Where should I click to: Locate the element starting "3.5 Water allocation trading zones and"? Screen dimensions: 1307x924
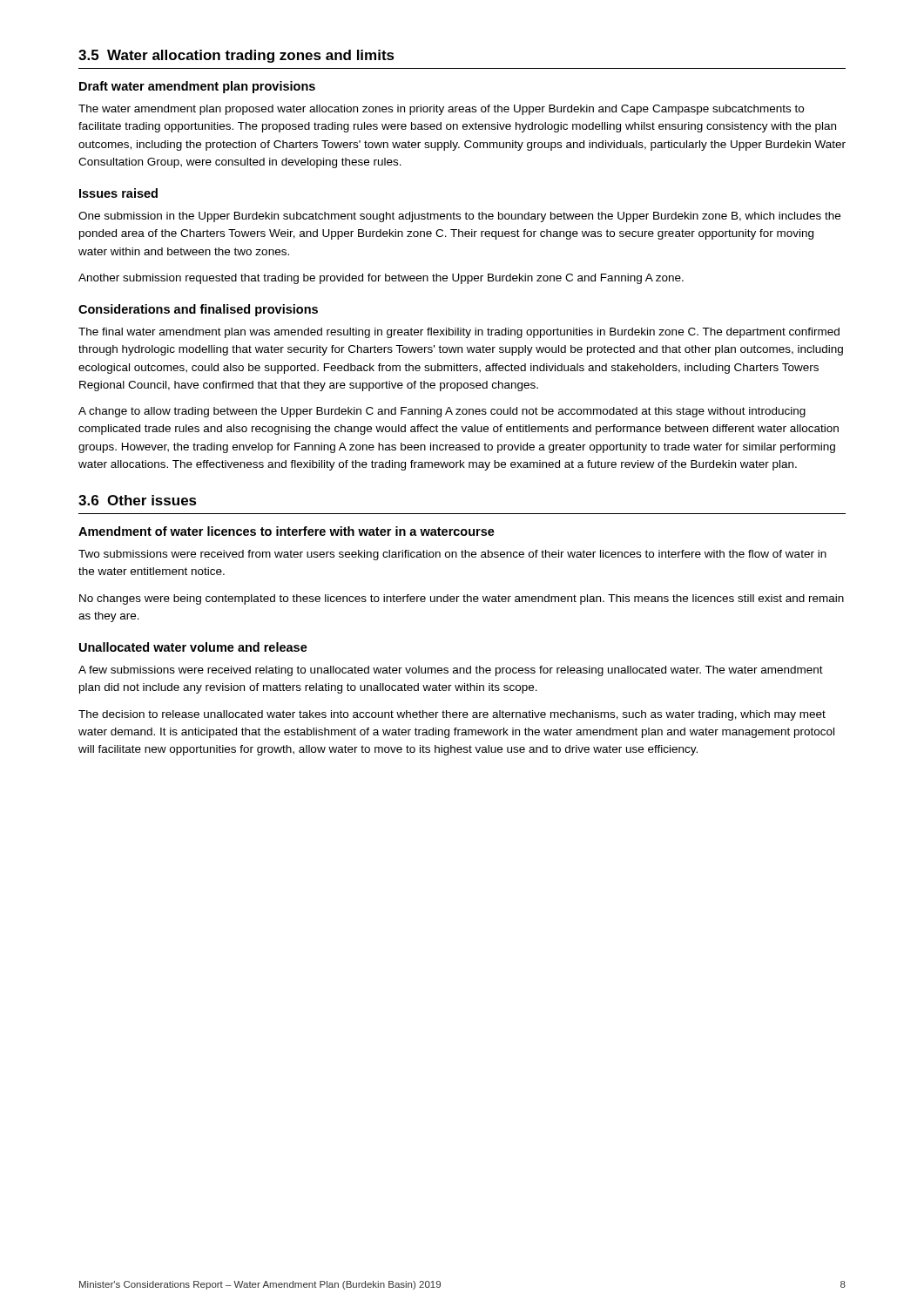[x=462, y=58]
